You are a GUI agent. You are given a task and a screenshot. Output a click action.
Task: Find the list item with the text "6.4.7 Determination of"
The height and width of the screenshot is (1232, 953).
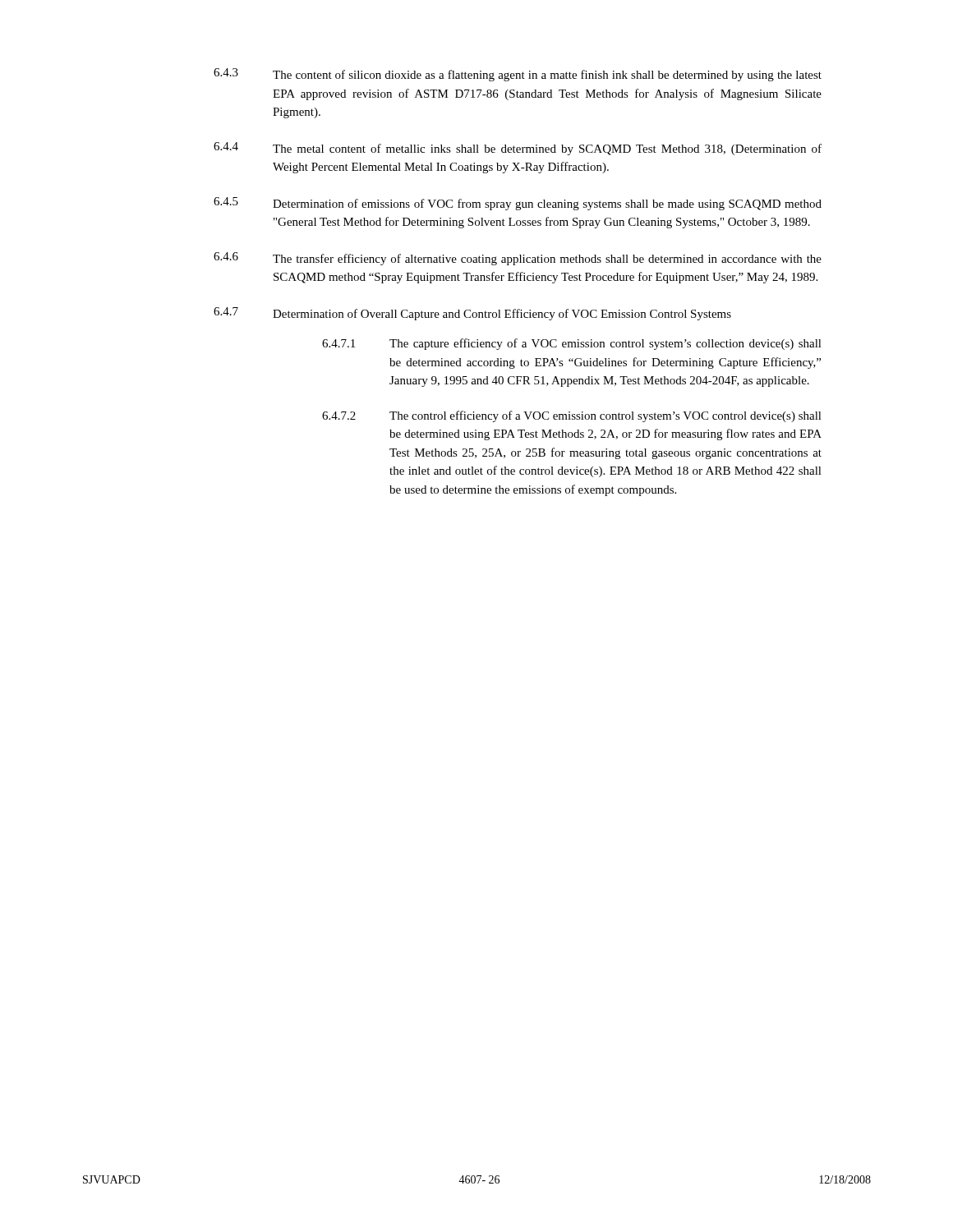pyautogui.click(x=518, y=410)
